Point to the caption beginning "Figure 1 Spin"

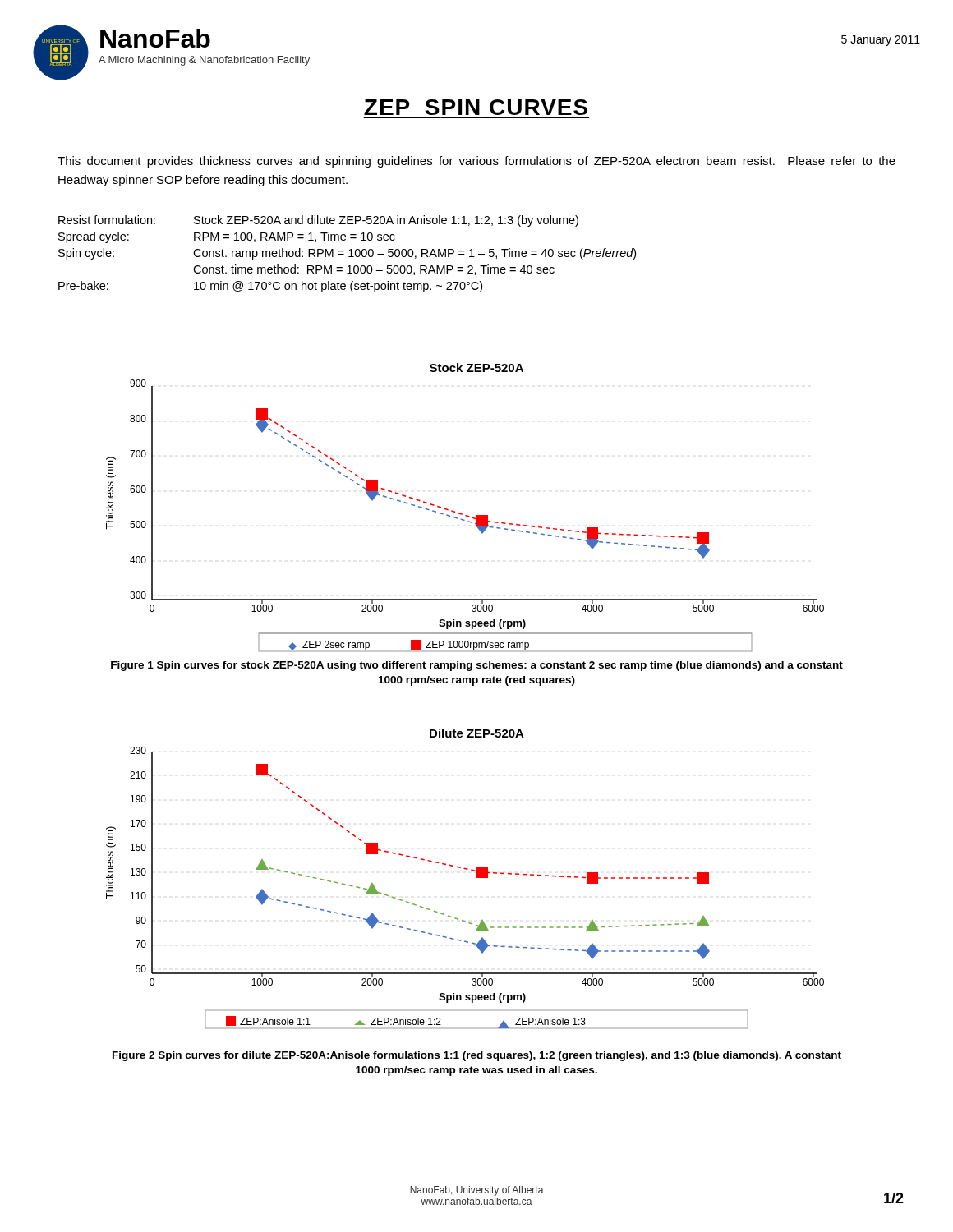476,672
